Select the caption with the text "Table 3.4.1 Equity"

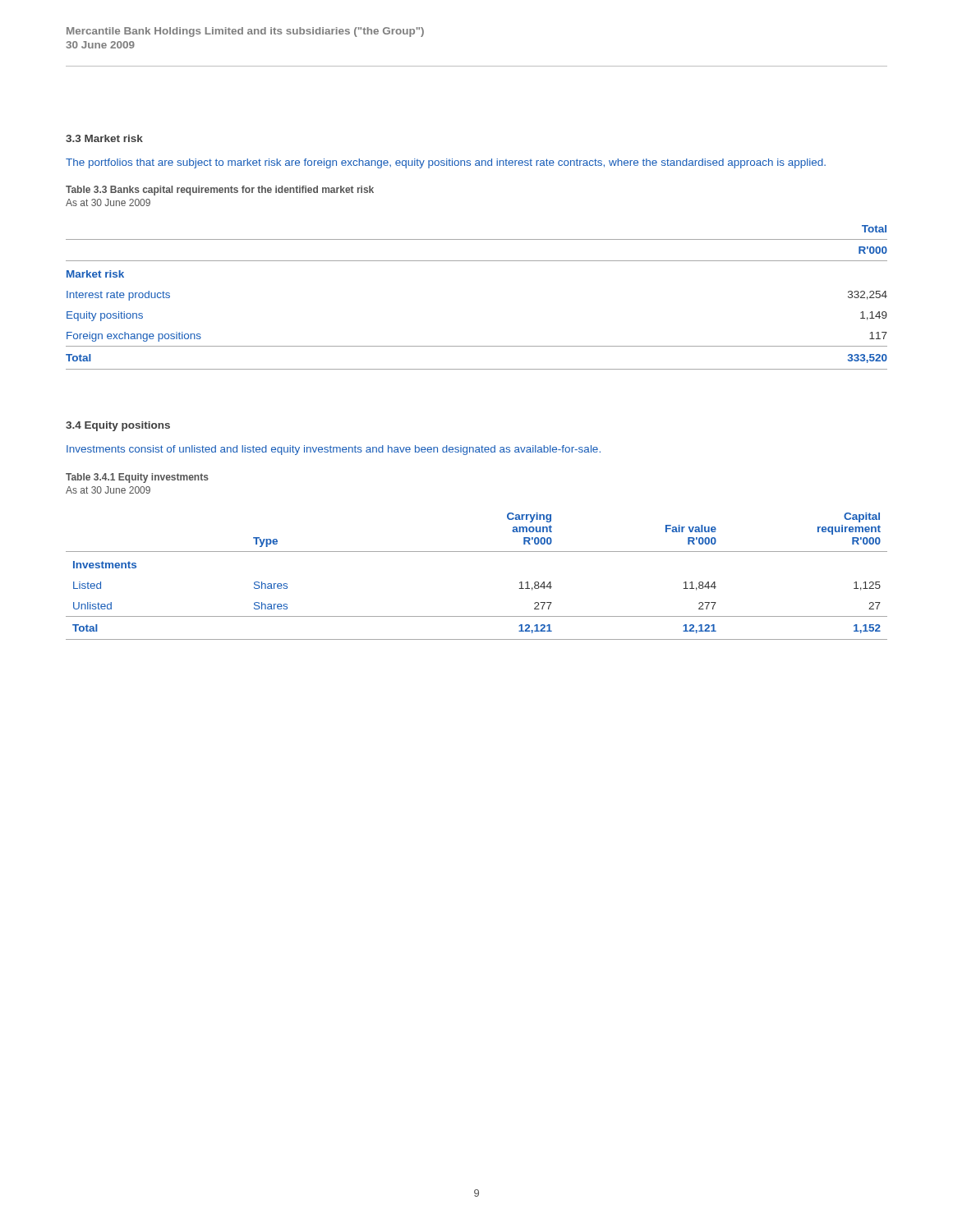[x=137, y=478]
